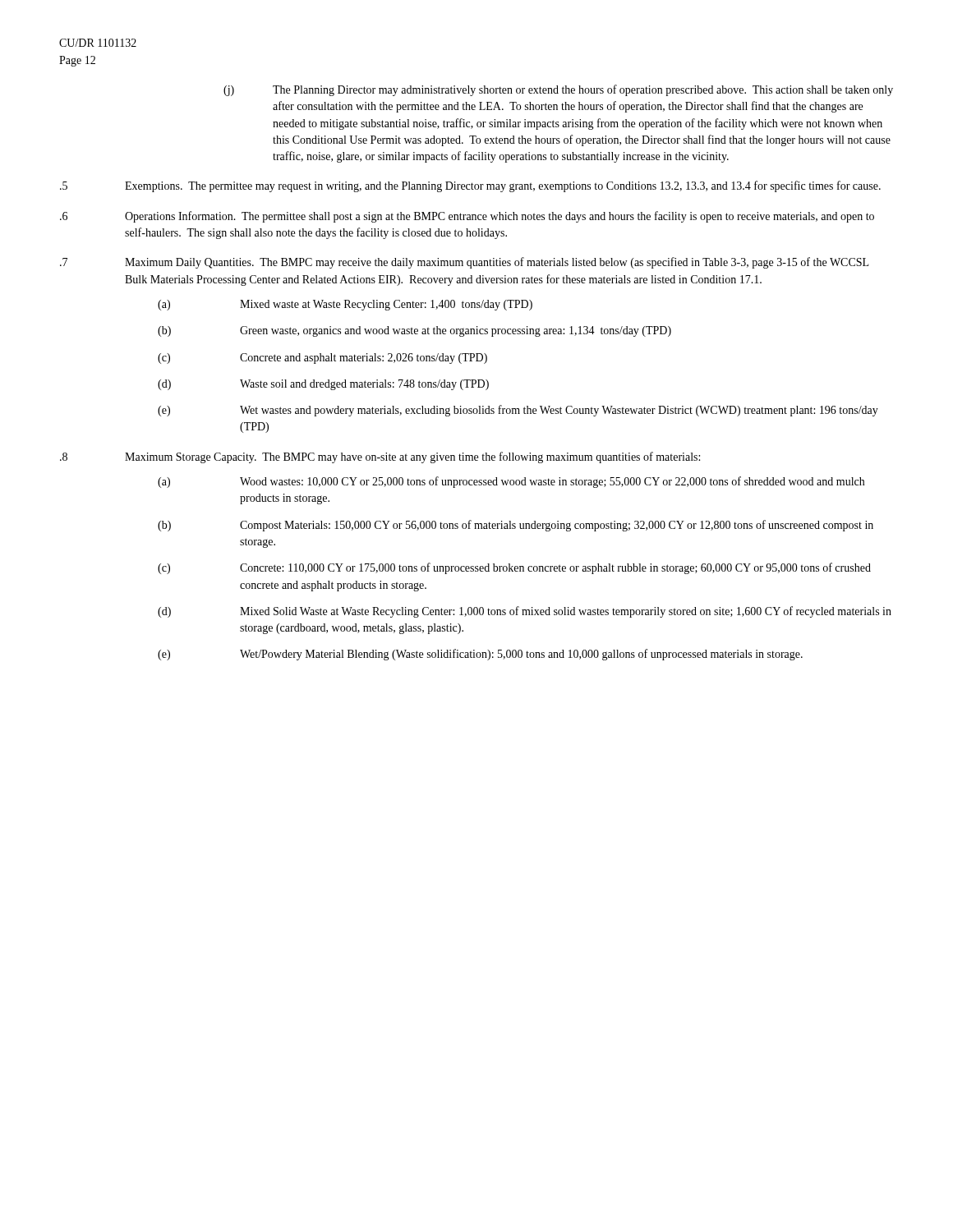Click on the passage starting "(c) Concrete and asphalt materials: 2,026"
This screenshot has height=1232, width=953.
[322, 359]
